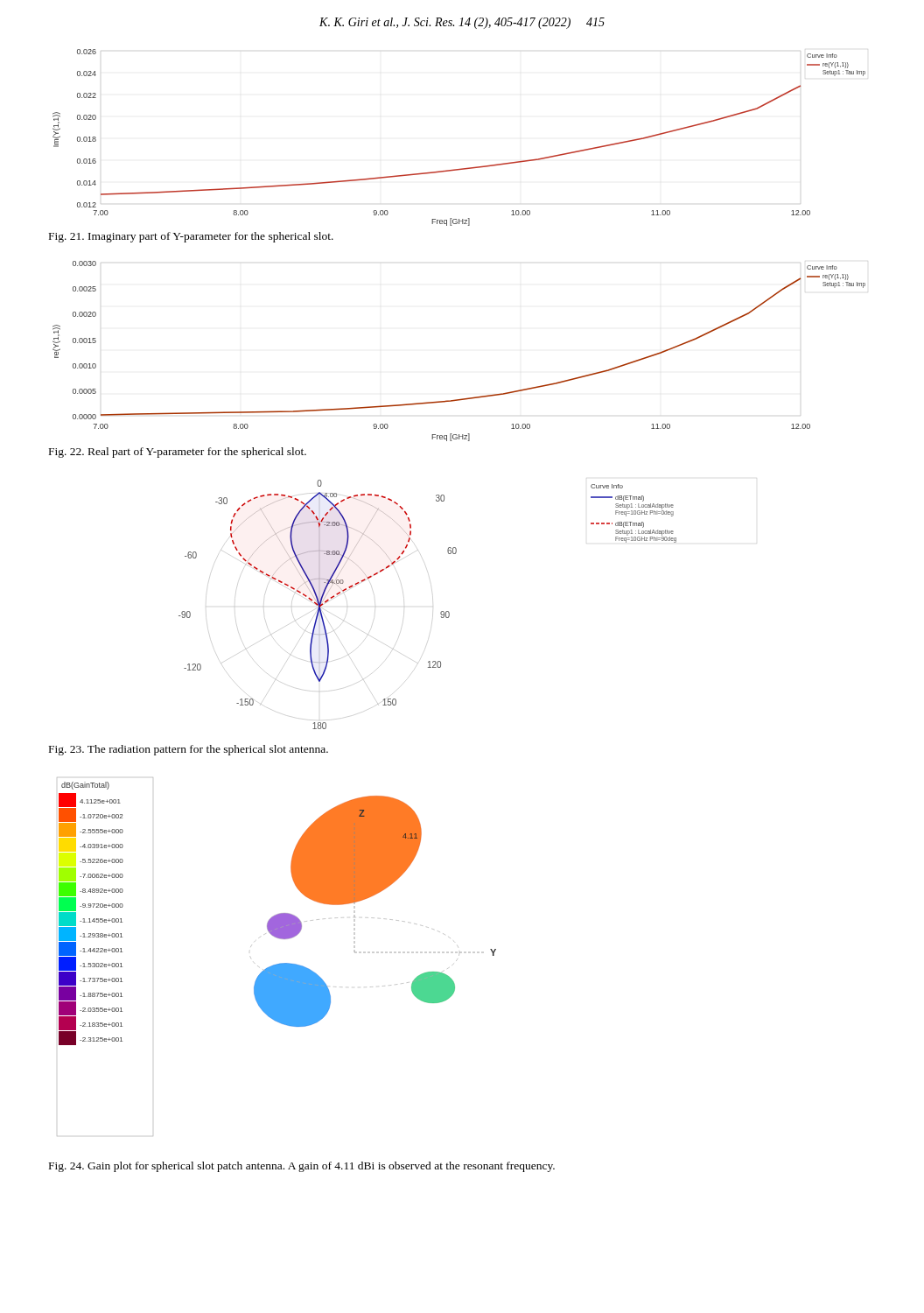Click on the caption containing "Fig. 22. Real part"
Viewport: 924px width, 1313px height.
point(178,451)
